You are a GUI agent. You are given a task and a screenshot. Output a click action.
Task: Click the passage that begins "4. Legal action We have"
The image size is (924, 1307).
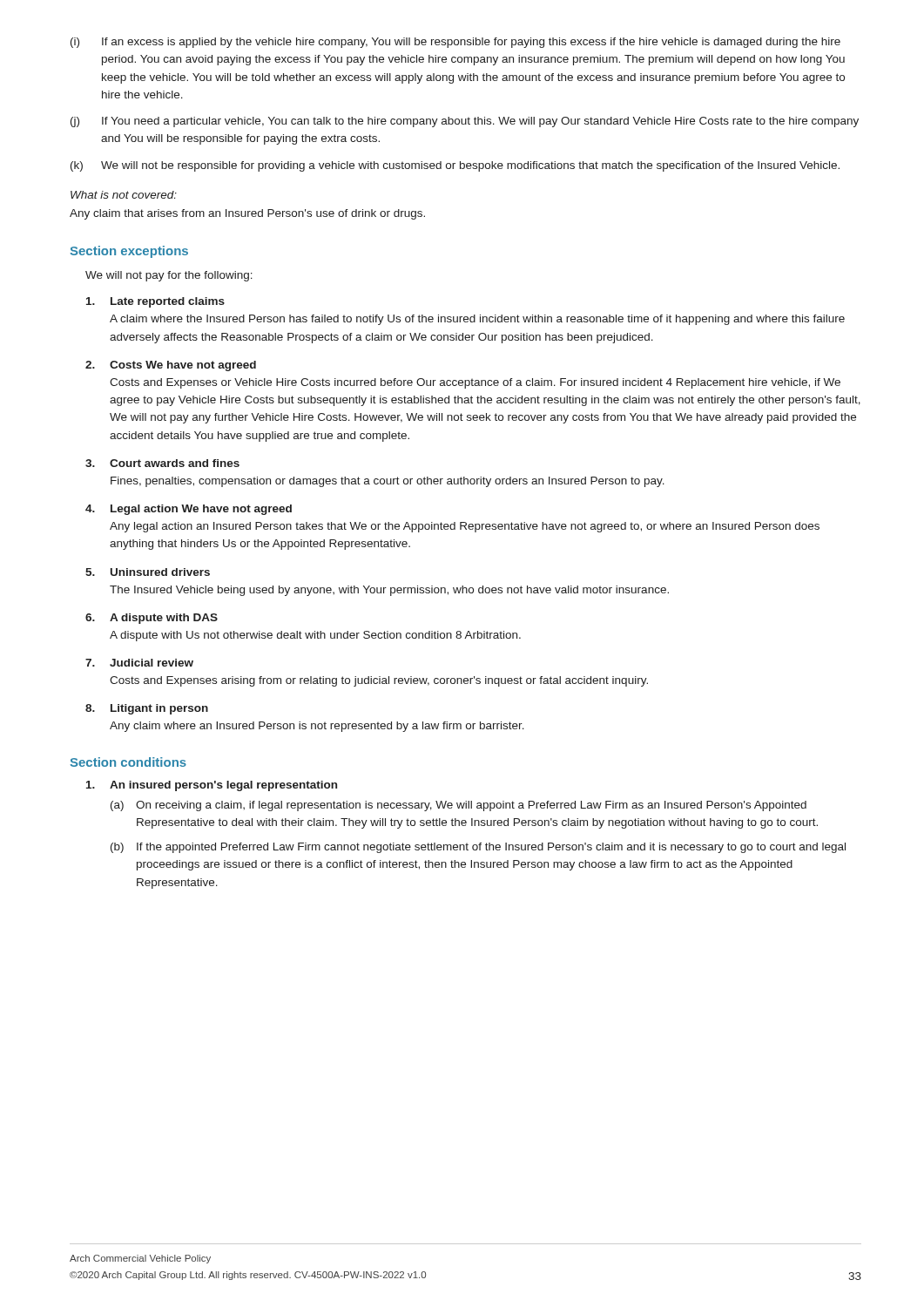pos(473,527)
